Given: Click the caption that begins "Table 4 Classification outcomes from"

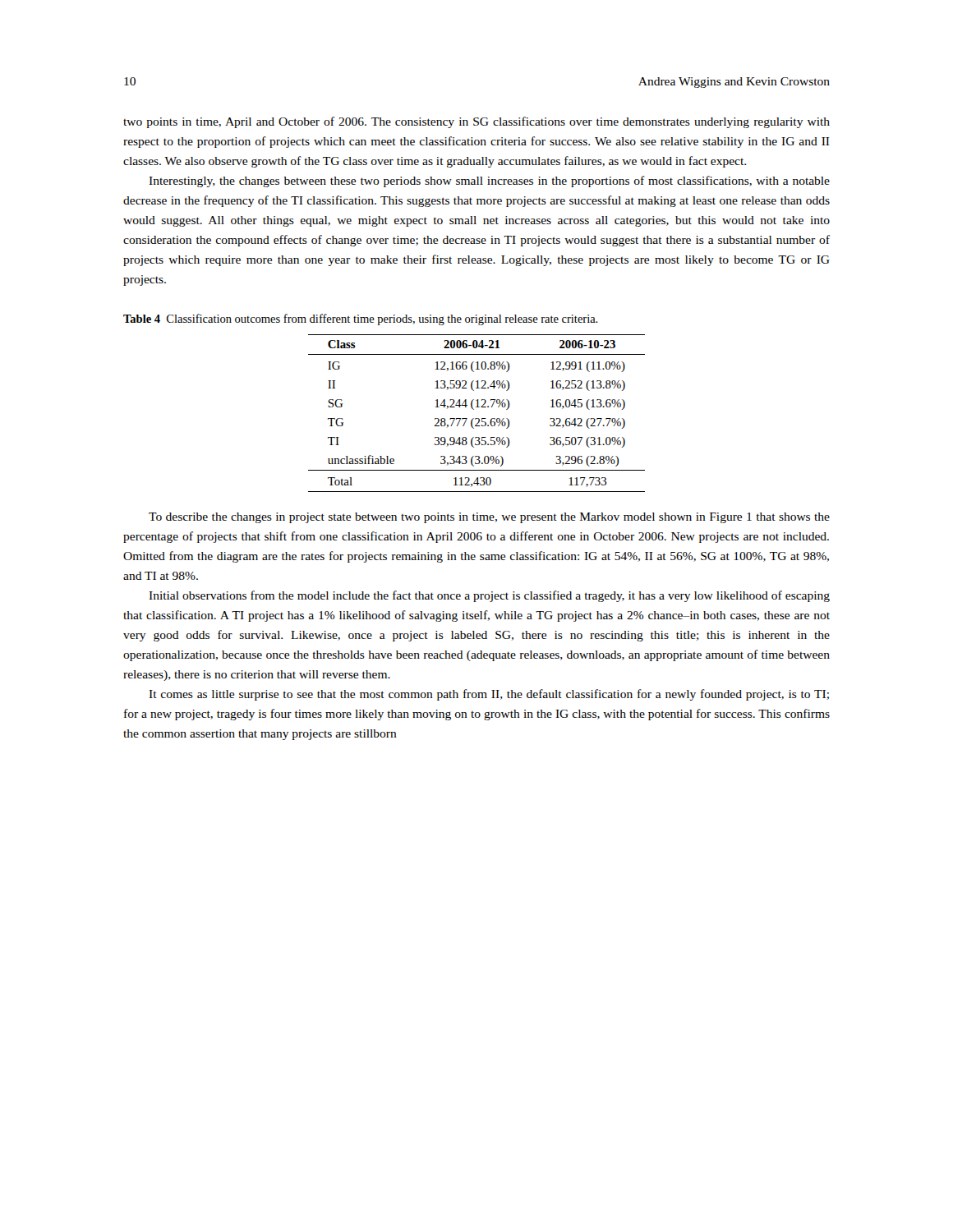Looking at the screenshot, I should [361, 319].
